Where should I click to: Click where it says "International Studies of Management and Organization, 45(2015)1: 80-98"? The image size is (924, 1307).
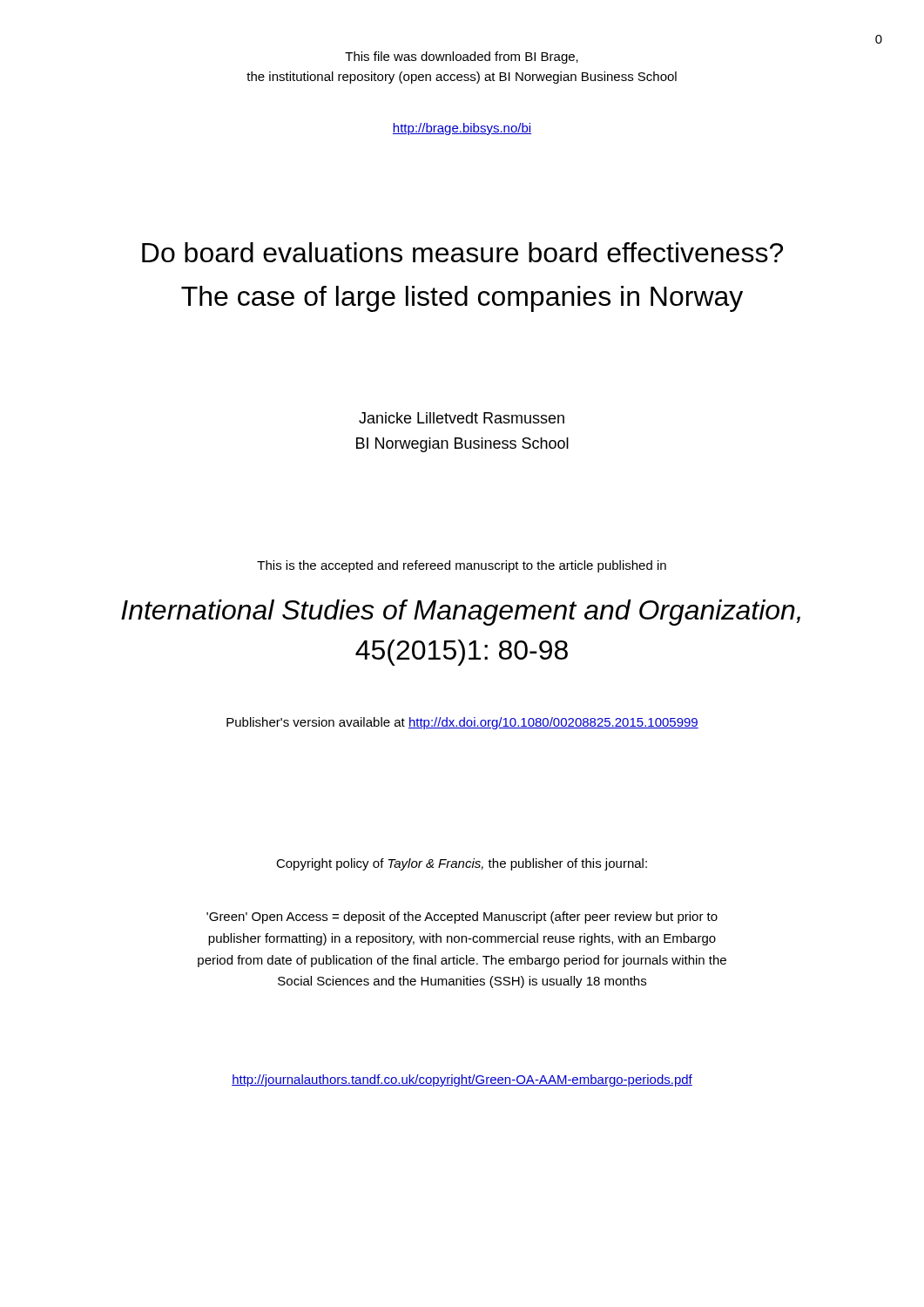pos(462,630)
